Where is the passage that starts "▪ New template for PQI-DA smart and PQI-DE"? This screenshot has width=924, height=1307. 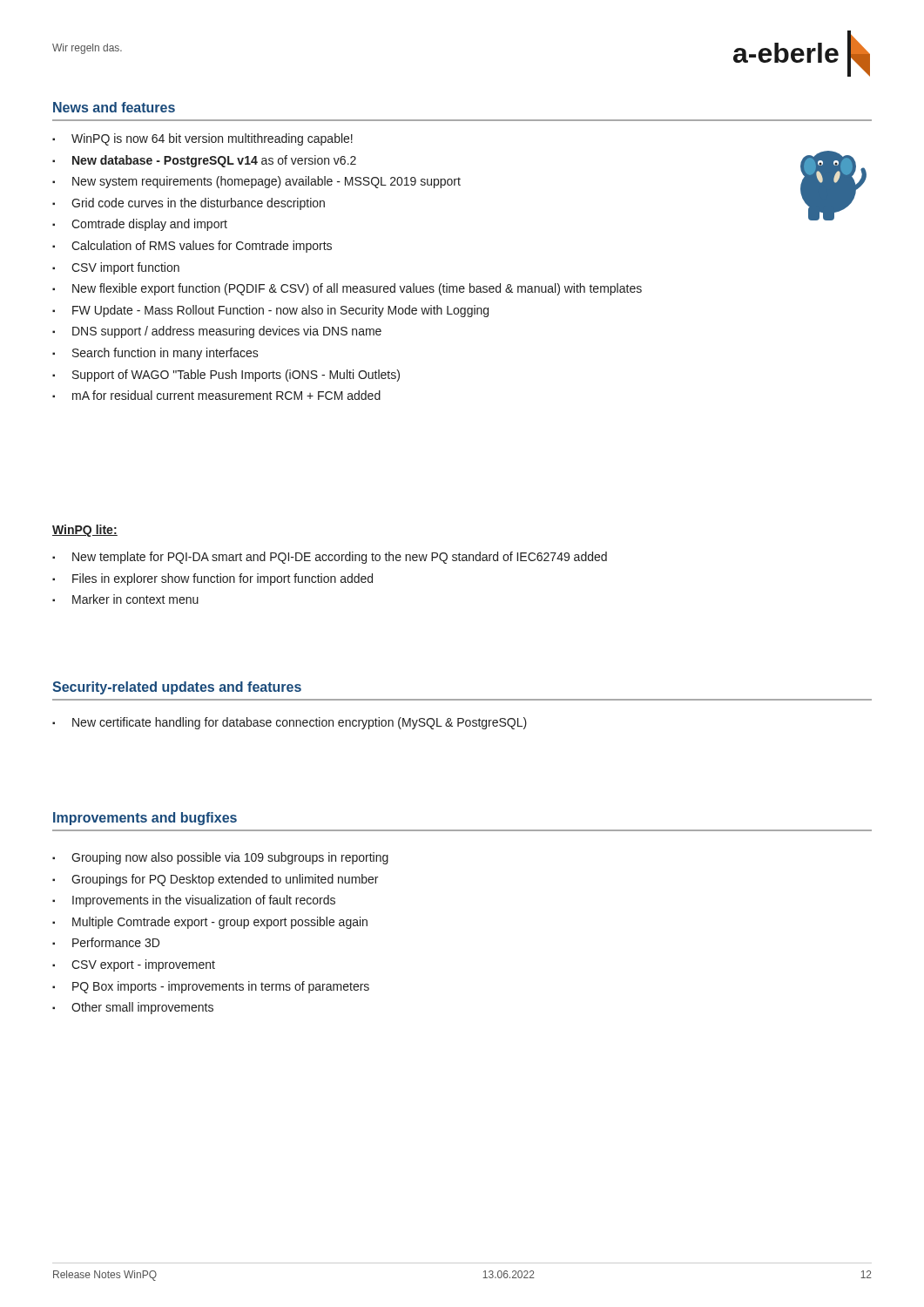330,558
